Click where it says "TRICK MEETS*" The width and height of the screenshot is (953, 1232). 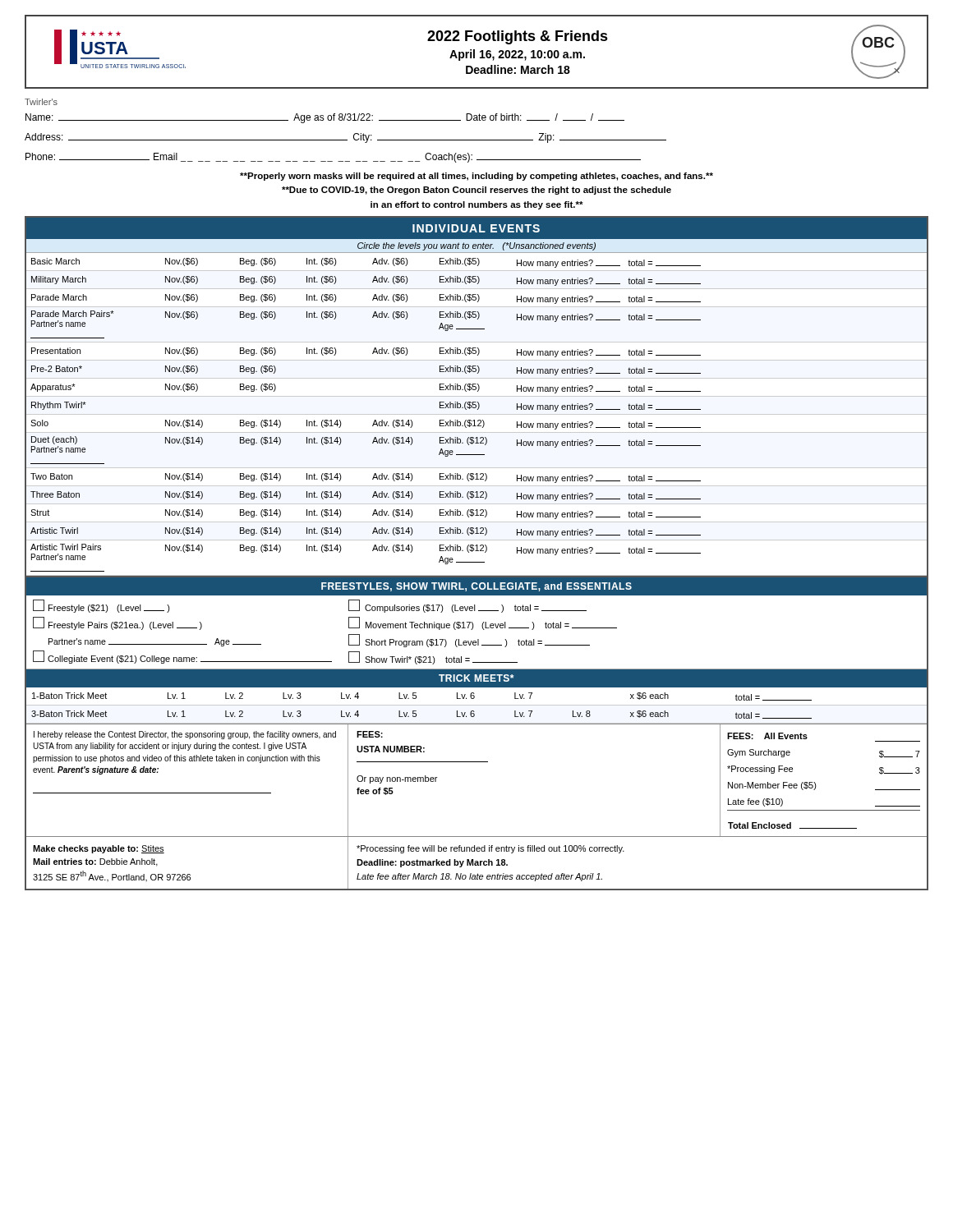pos(476,678)
